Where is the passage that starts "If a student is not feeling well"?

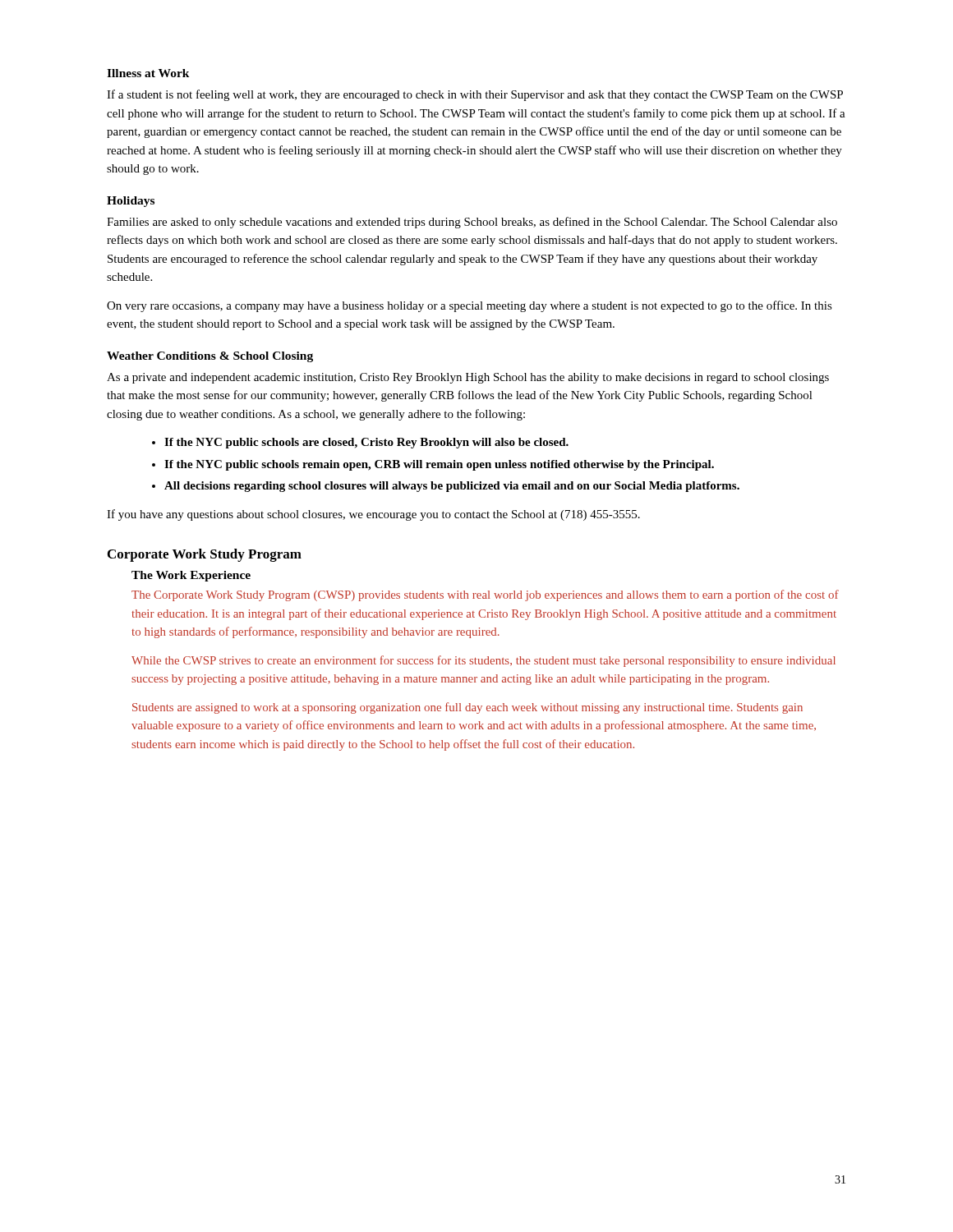[x=476, y=132]
